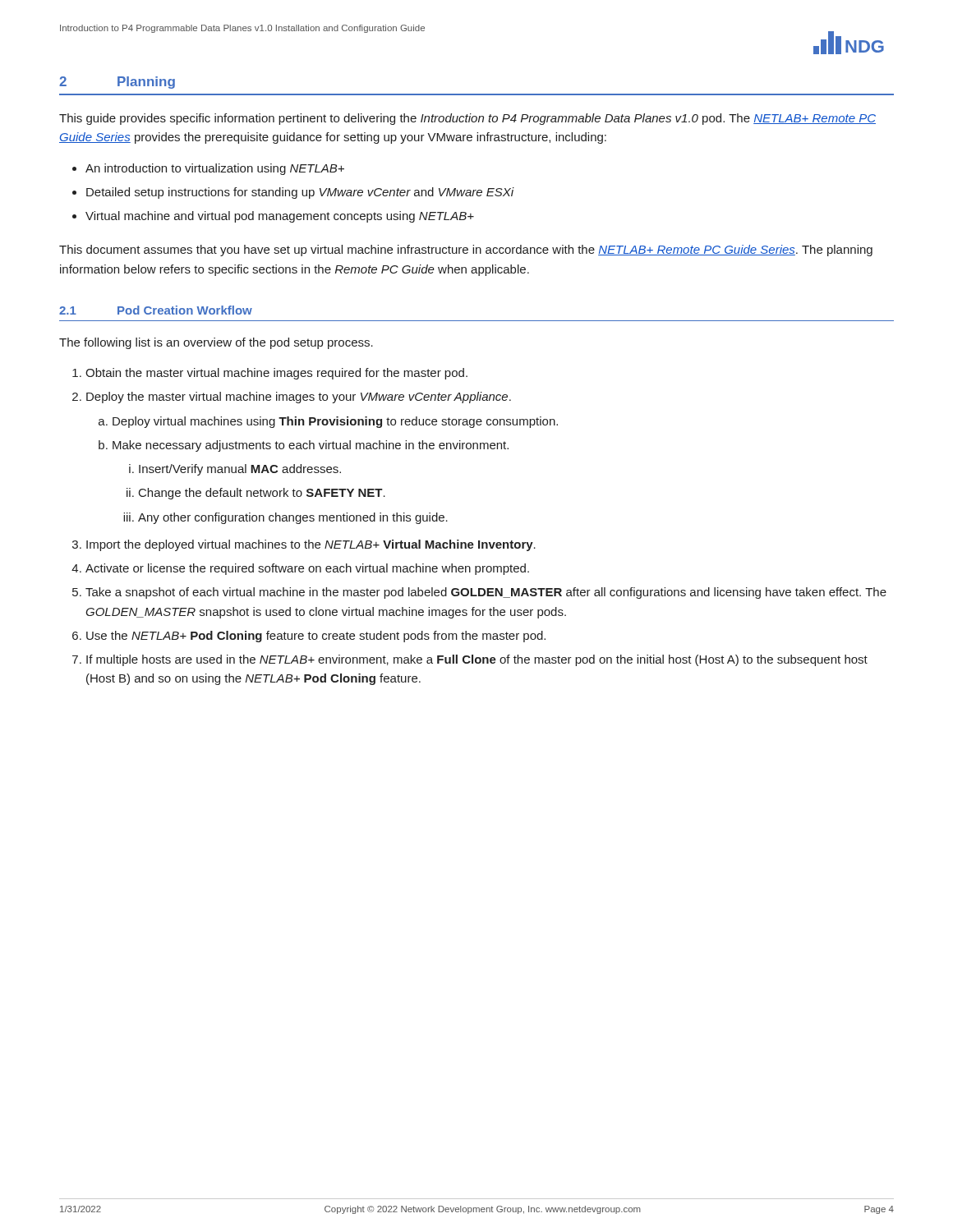Screen dimensions: 1232x953
Task: Navigate to the element starting "Deploy virtual machines using Thin Provisioning"
Action: coord(335,421)
